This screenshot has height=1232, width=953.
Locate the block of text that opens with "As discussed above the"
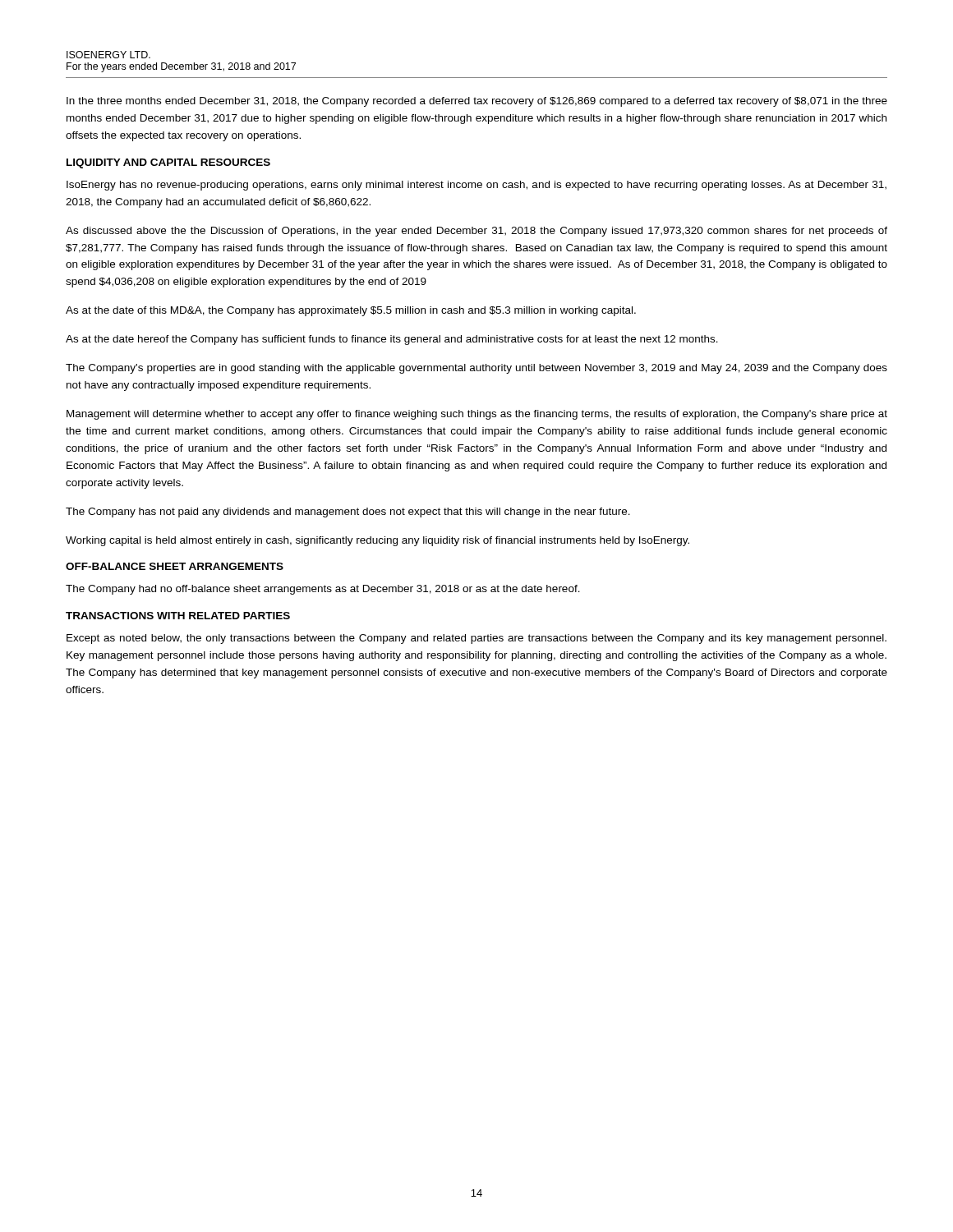point(476,256)
